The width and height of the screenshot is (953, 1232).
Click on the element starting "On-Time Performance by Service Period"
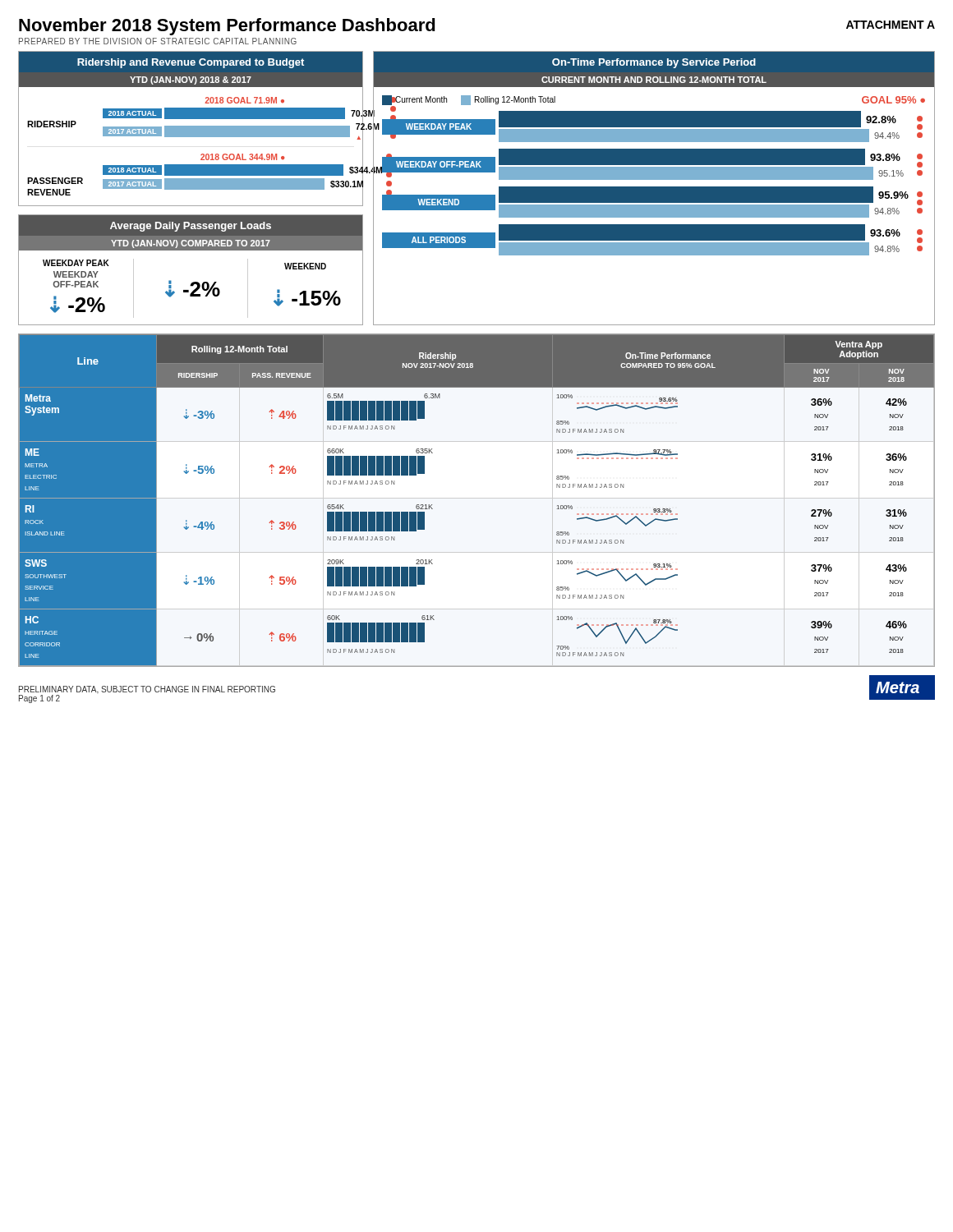654,62
